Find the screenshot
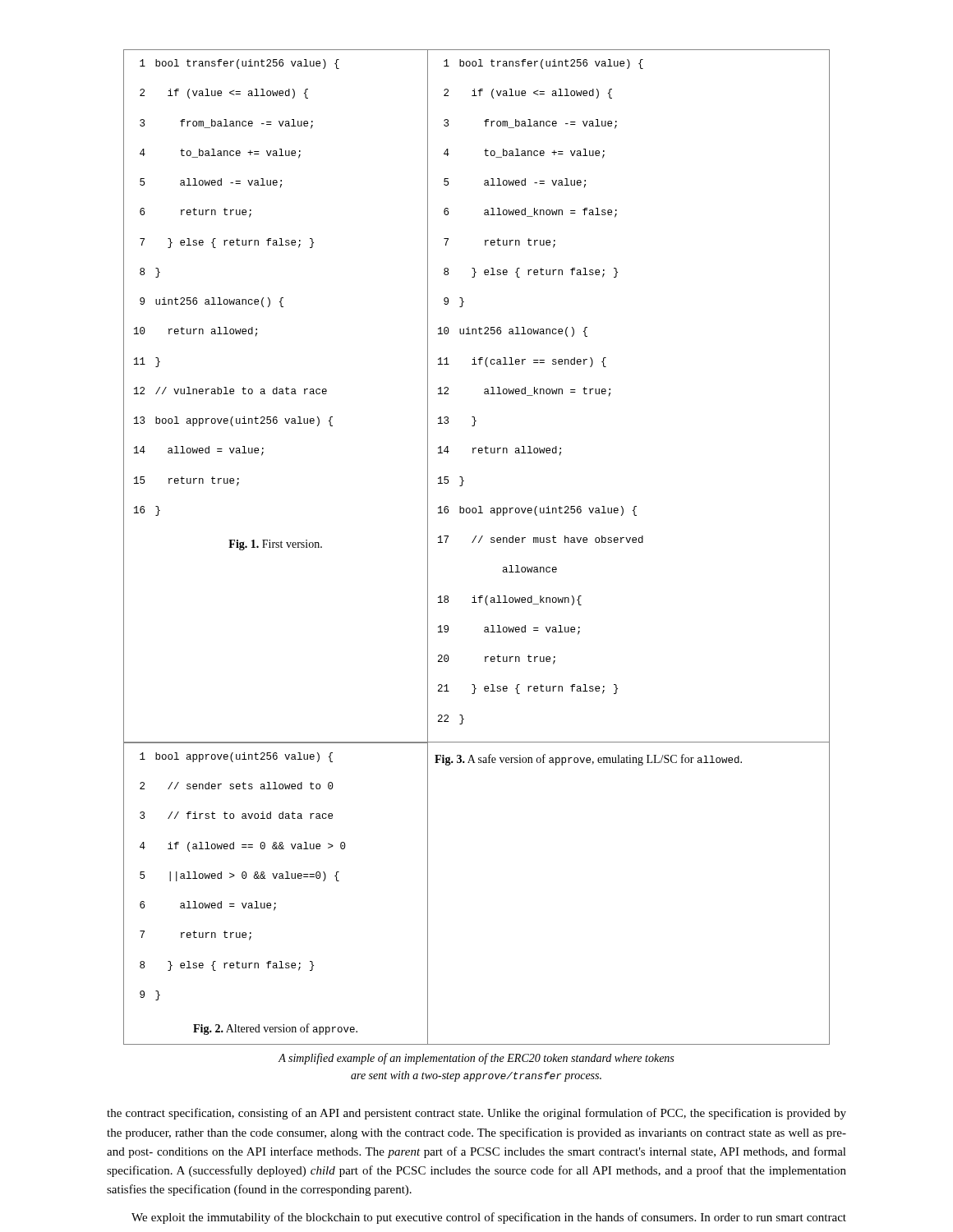The width and height of the screenshot is (953, 1232). point(476,547)
